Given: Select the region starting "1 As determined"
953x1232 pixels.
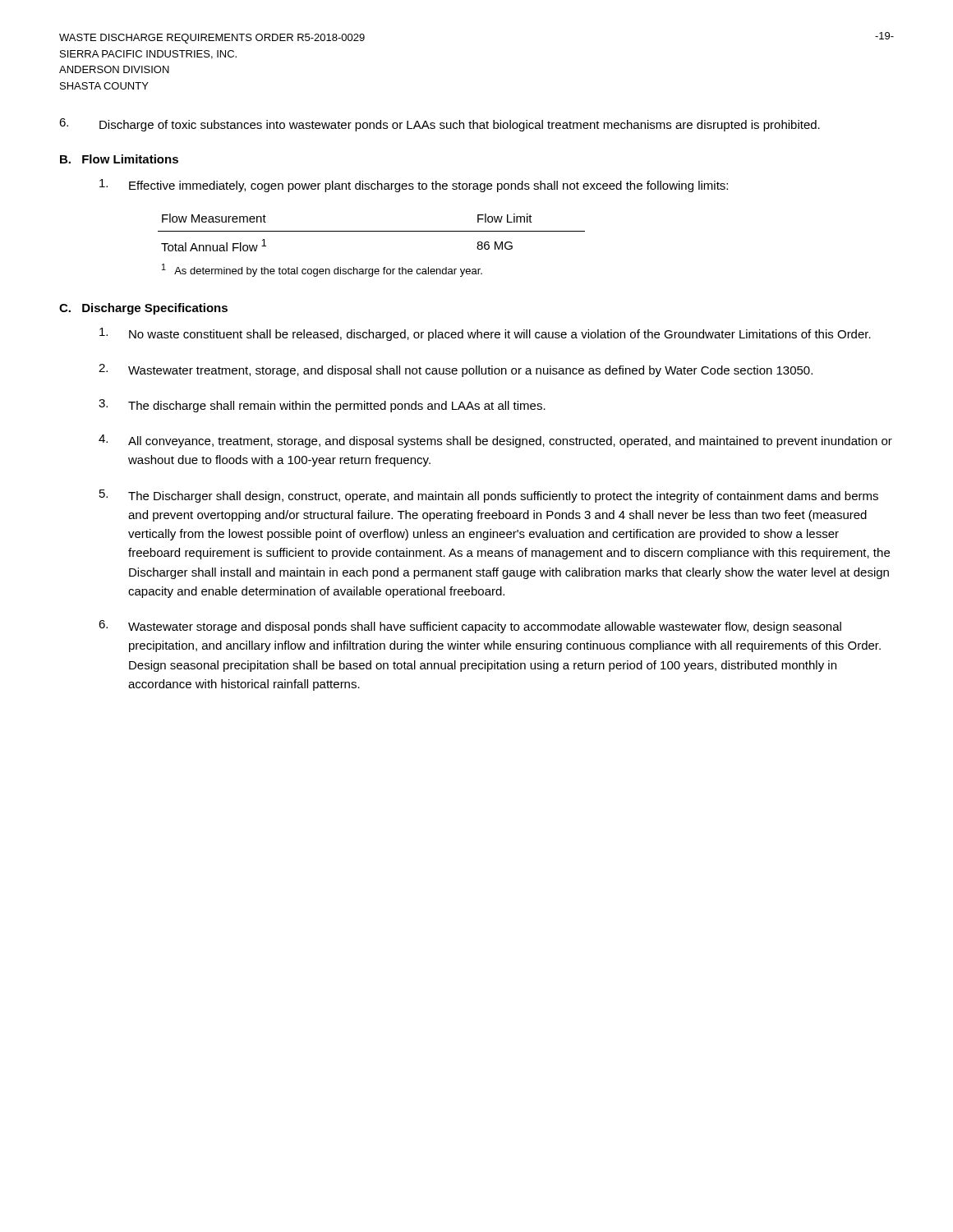Looking at the screenshot, I should [322, 270].
